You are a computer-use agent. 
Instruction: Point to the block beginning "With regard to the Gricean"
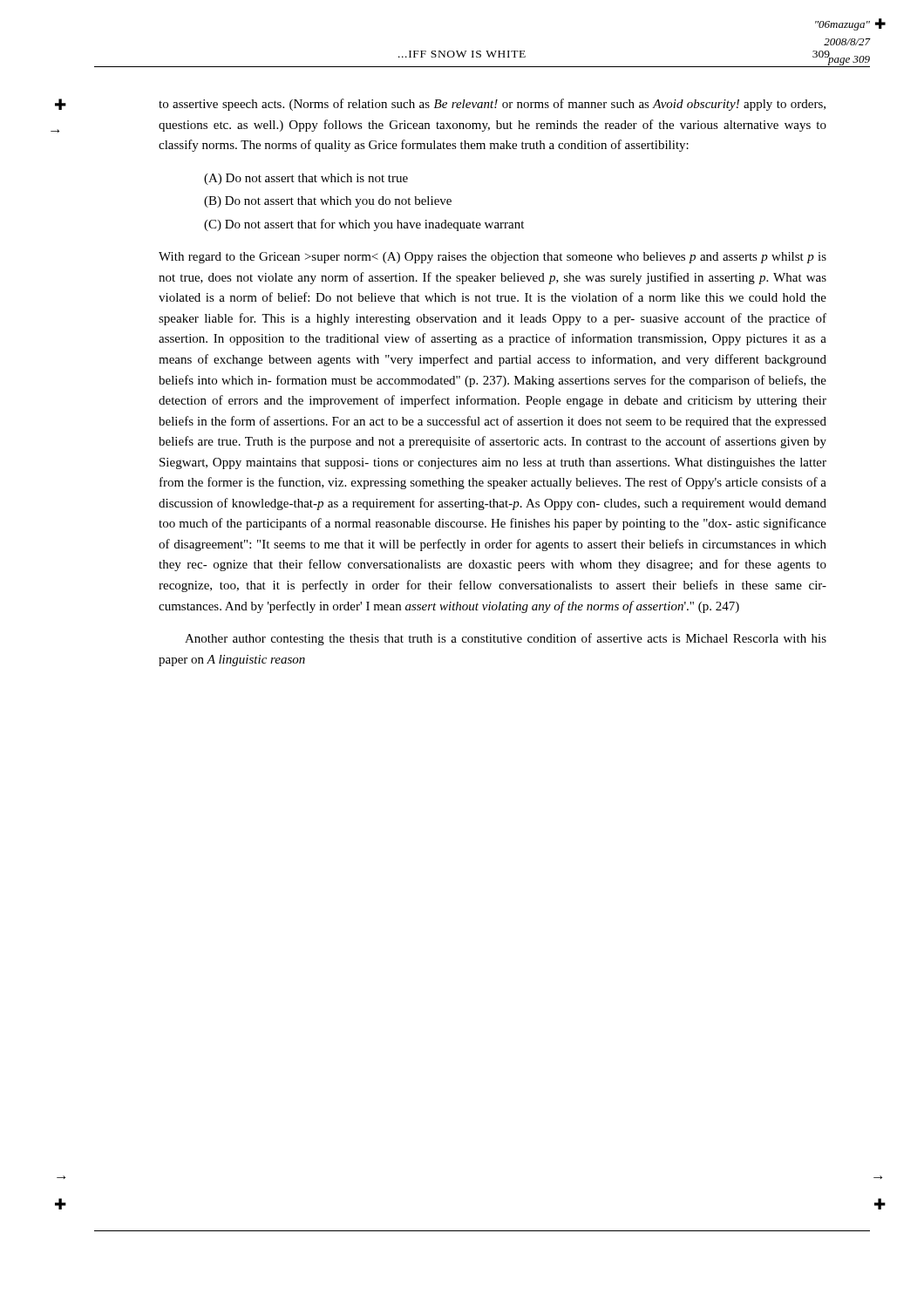(x=492, y=432)
